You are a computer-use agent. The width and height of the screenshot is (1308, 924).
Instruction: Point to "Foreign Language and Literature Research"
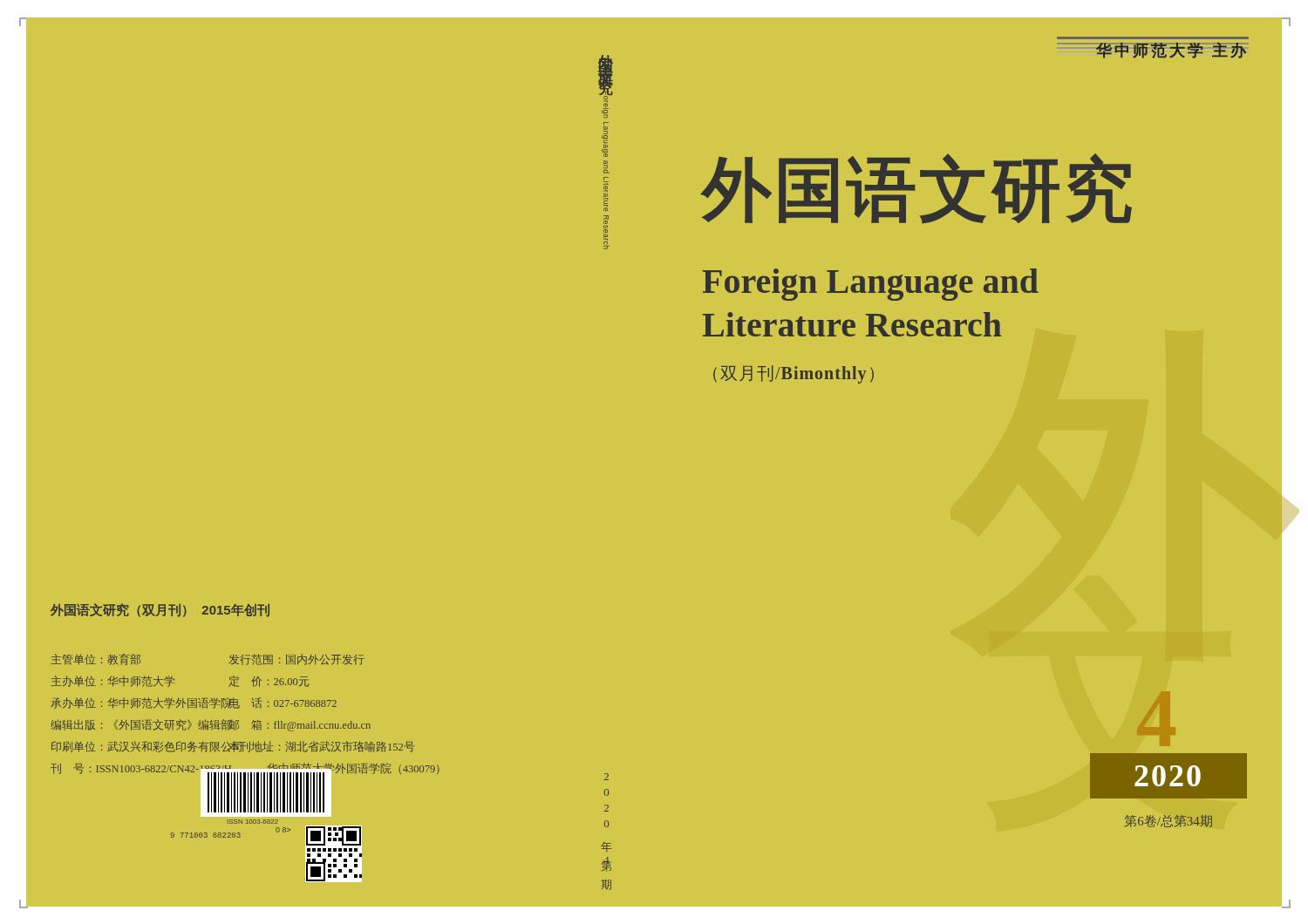click(x=606, y=170)
